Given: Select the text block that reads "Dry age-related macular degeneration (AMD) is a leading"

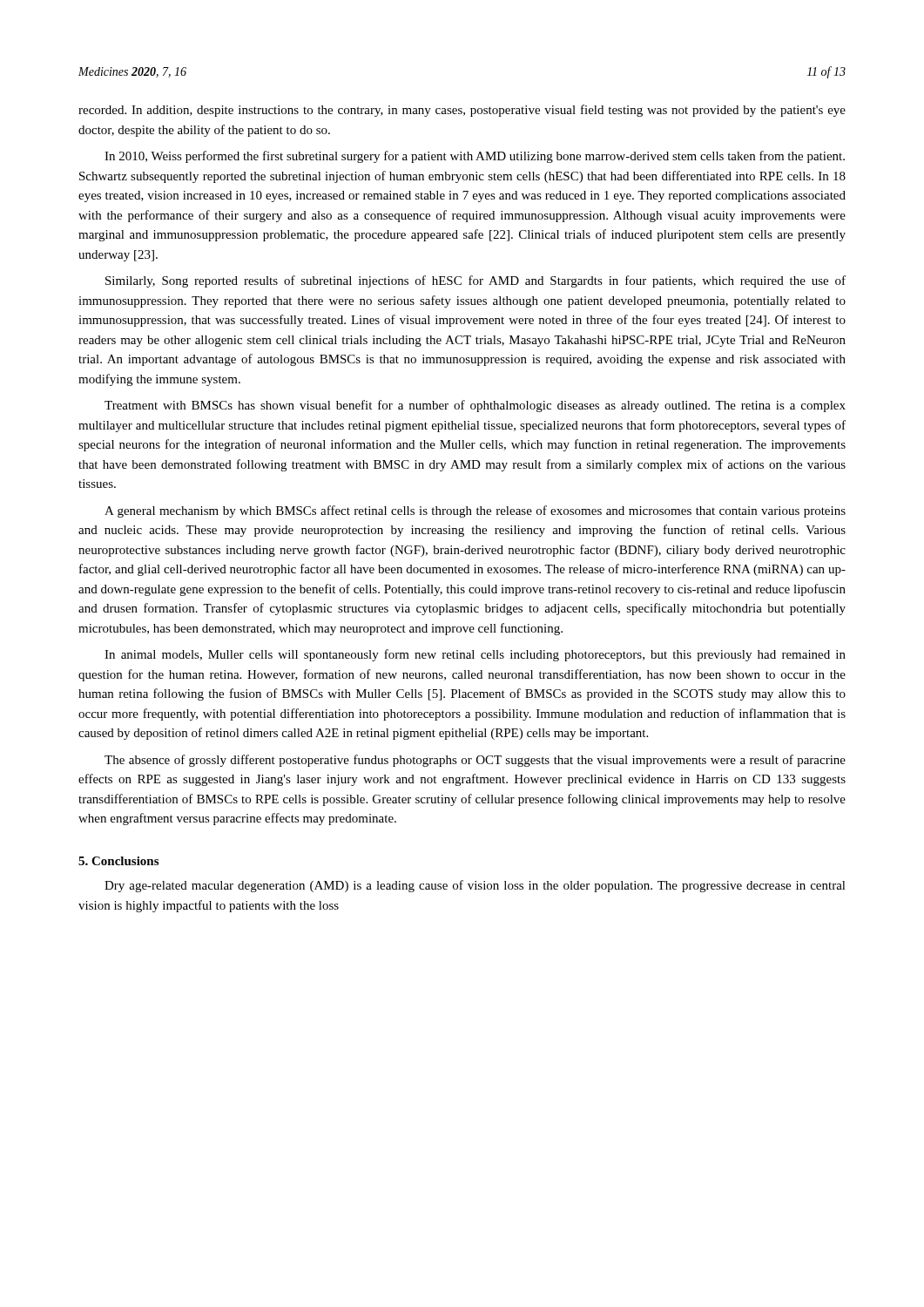Looking at the screenshot, I should tap(462, 895).
